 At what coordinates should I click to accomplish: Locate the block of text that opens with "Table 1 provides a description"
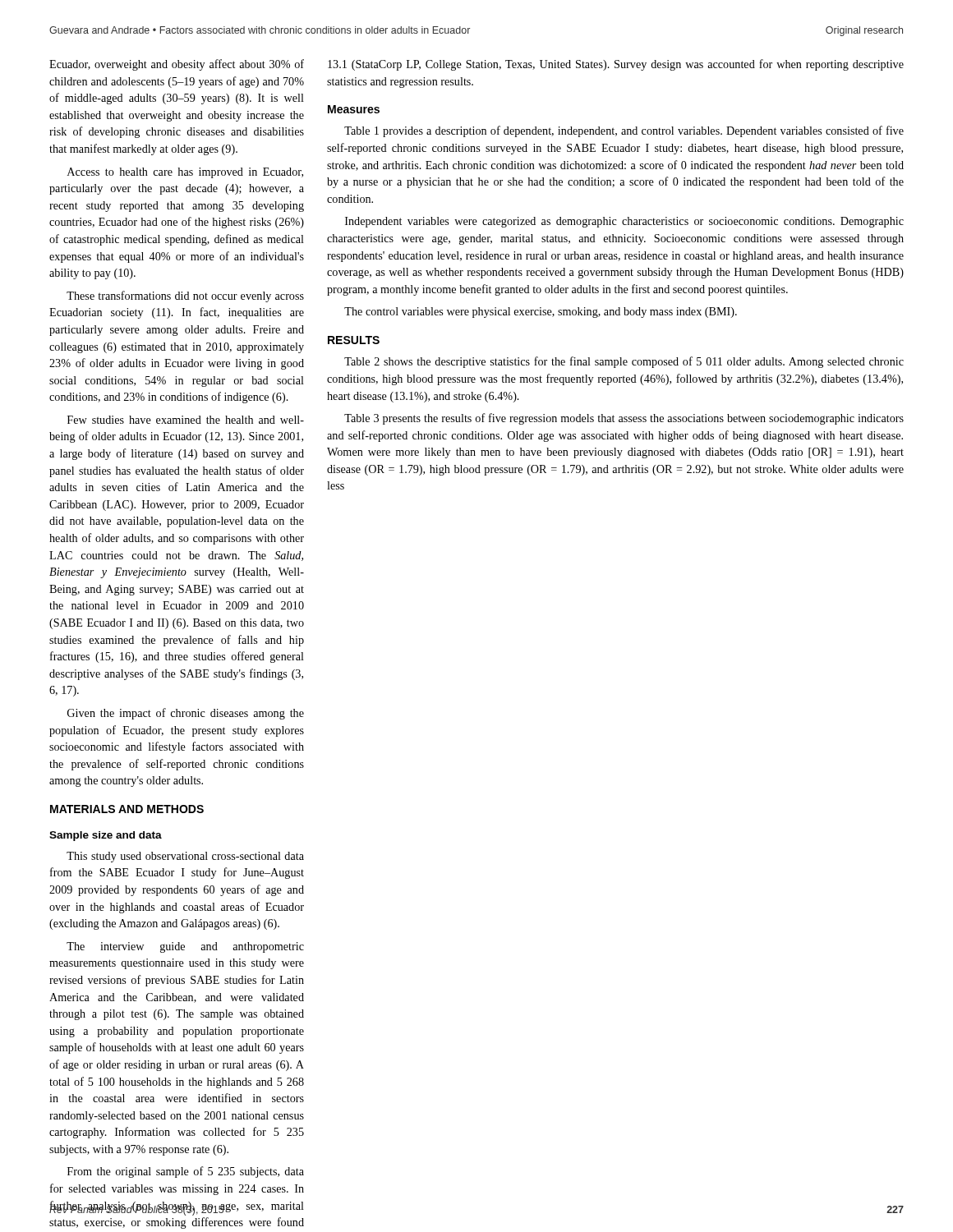pyautogui.click(x=615, y=165)
